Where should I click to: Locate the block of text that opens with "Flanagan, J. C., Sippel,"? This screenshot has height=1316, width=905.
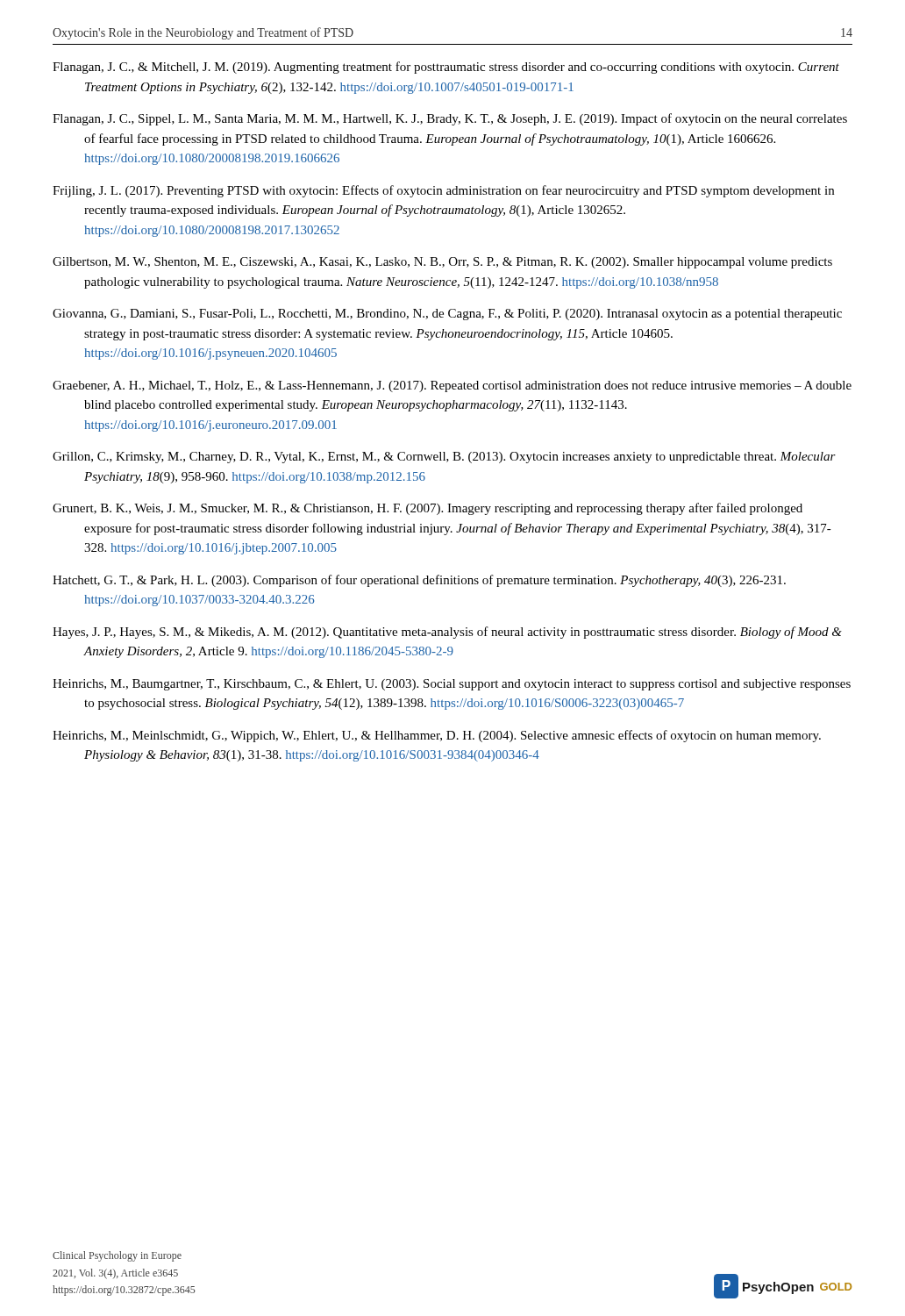(x=450, y=138)
